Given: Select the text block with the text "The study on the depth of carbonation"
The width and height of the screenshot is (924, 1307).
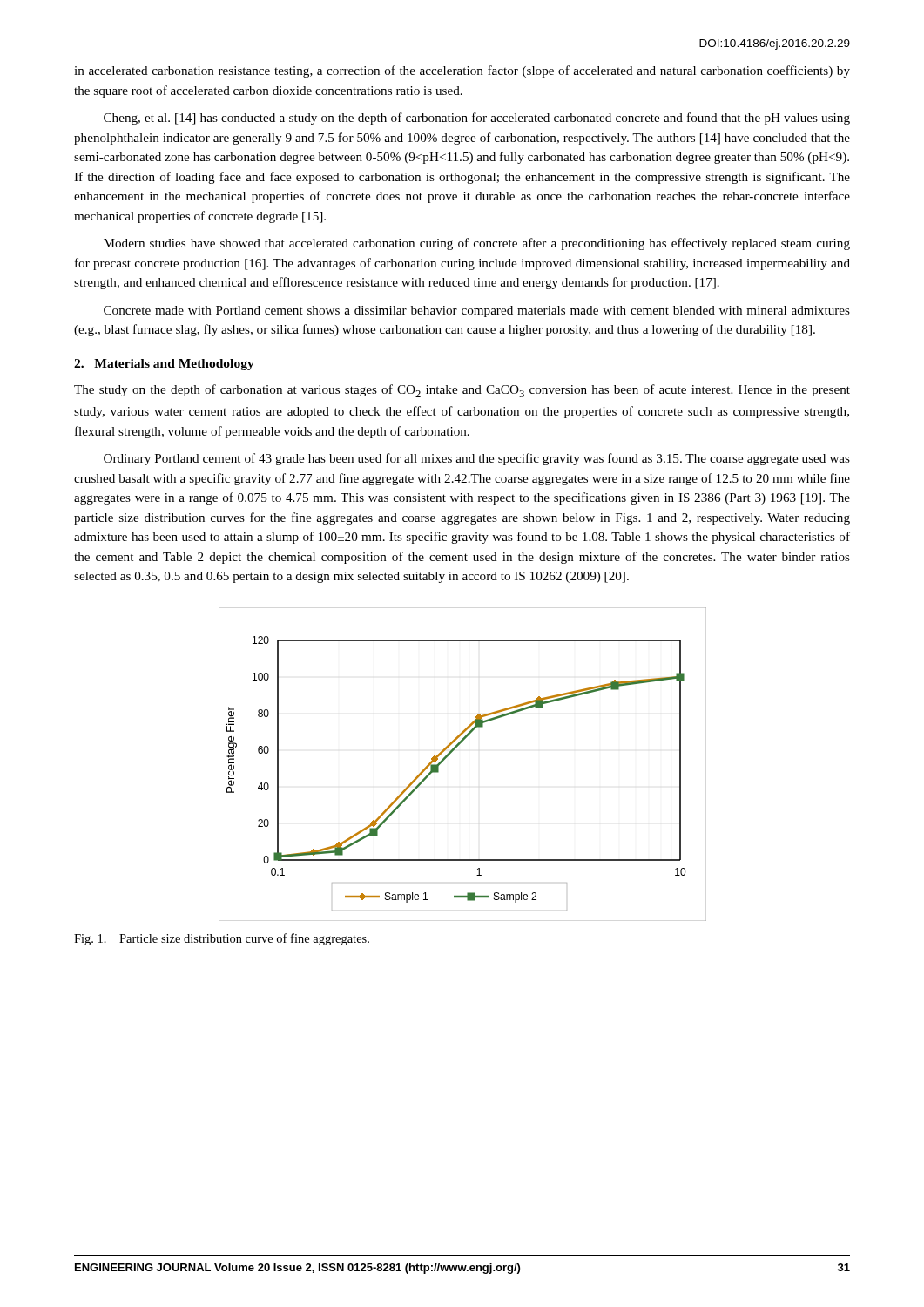Looking at the screenshot, I should tap(462, 410).
